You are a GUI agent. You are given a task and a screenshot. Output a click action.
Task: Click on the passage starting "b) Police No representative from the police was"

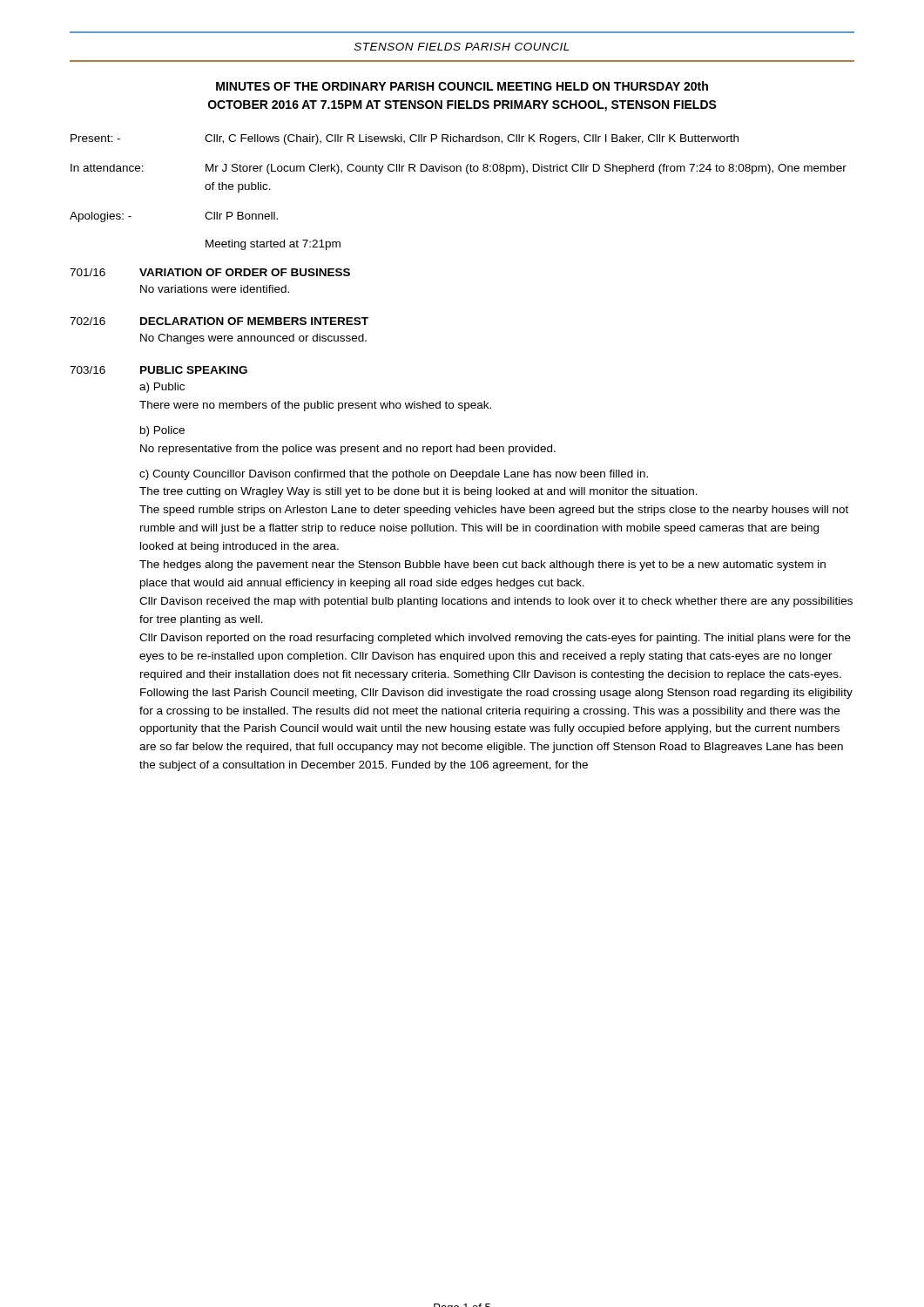point(348,439)
